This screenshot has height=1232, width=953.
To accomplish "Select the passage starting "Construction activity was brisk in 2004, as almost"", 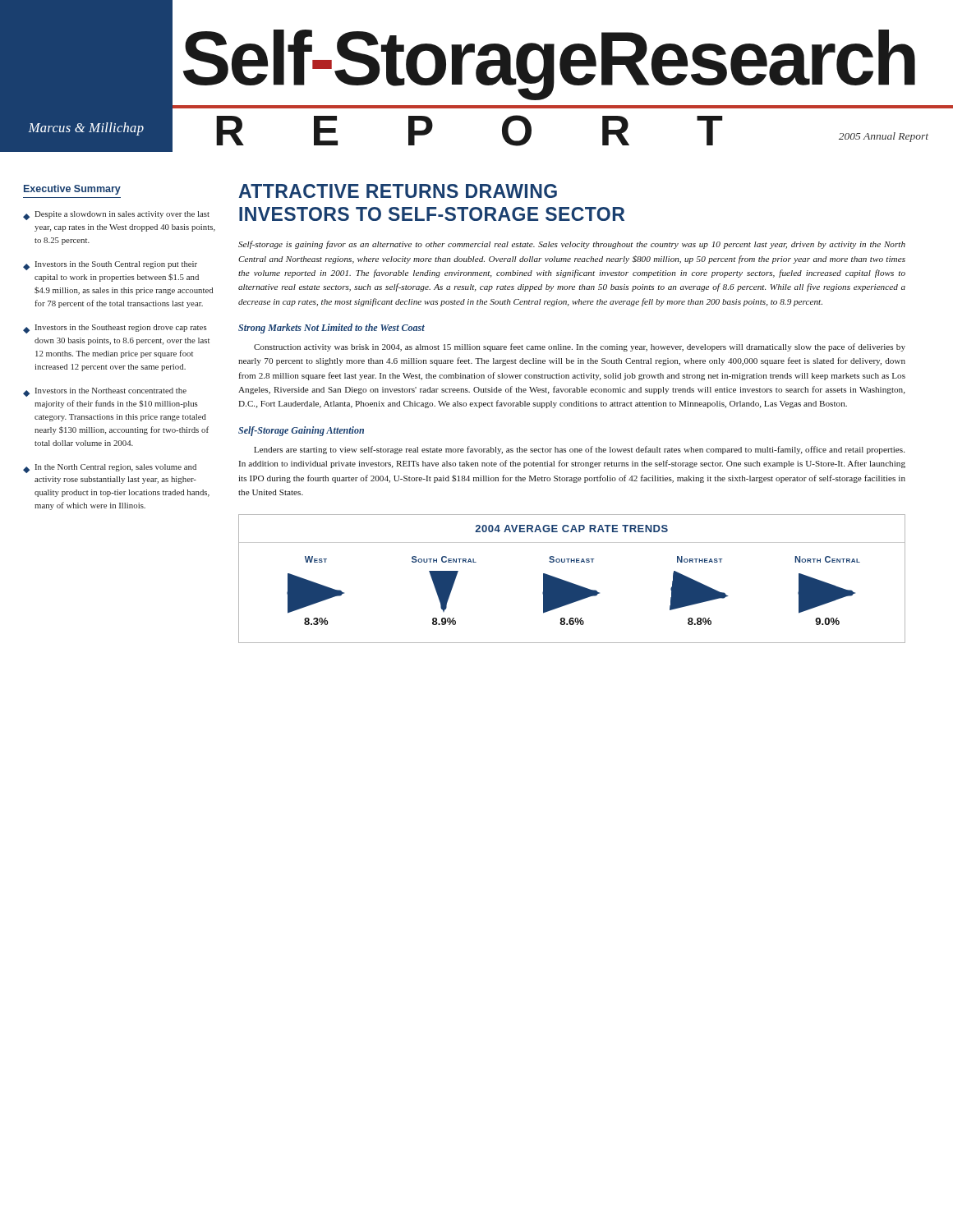I will tap(572, 375).
